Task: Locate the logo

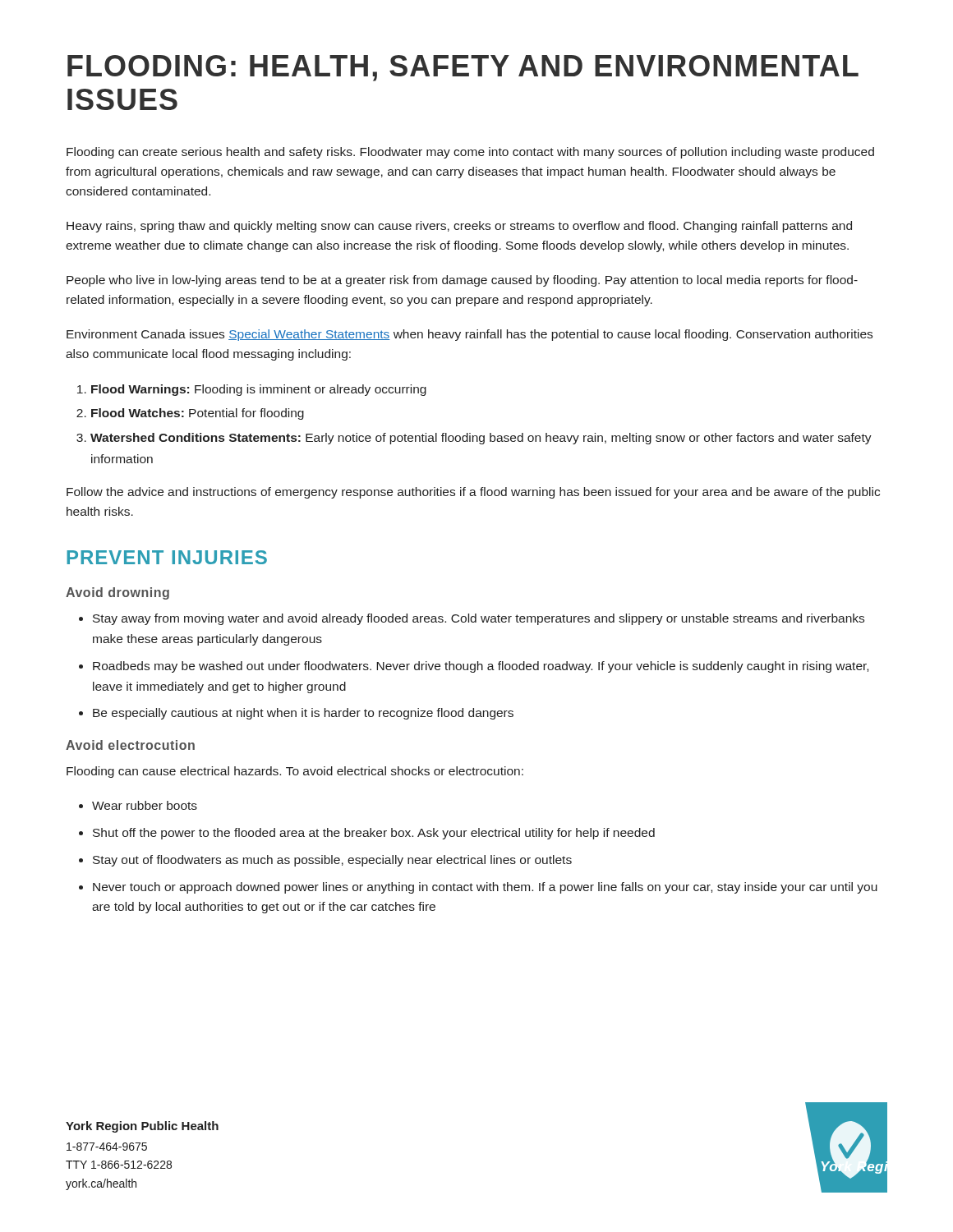Action: 809,1147
